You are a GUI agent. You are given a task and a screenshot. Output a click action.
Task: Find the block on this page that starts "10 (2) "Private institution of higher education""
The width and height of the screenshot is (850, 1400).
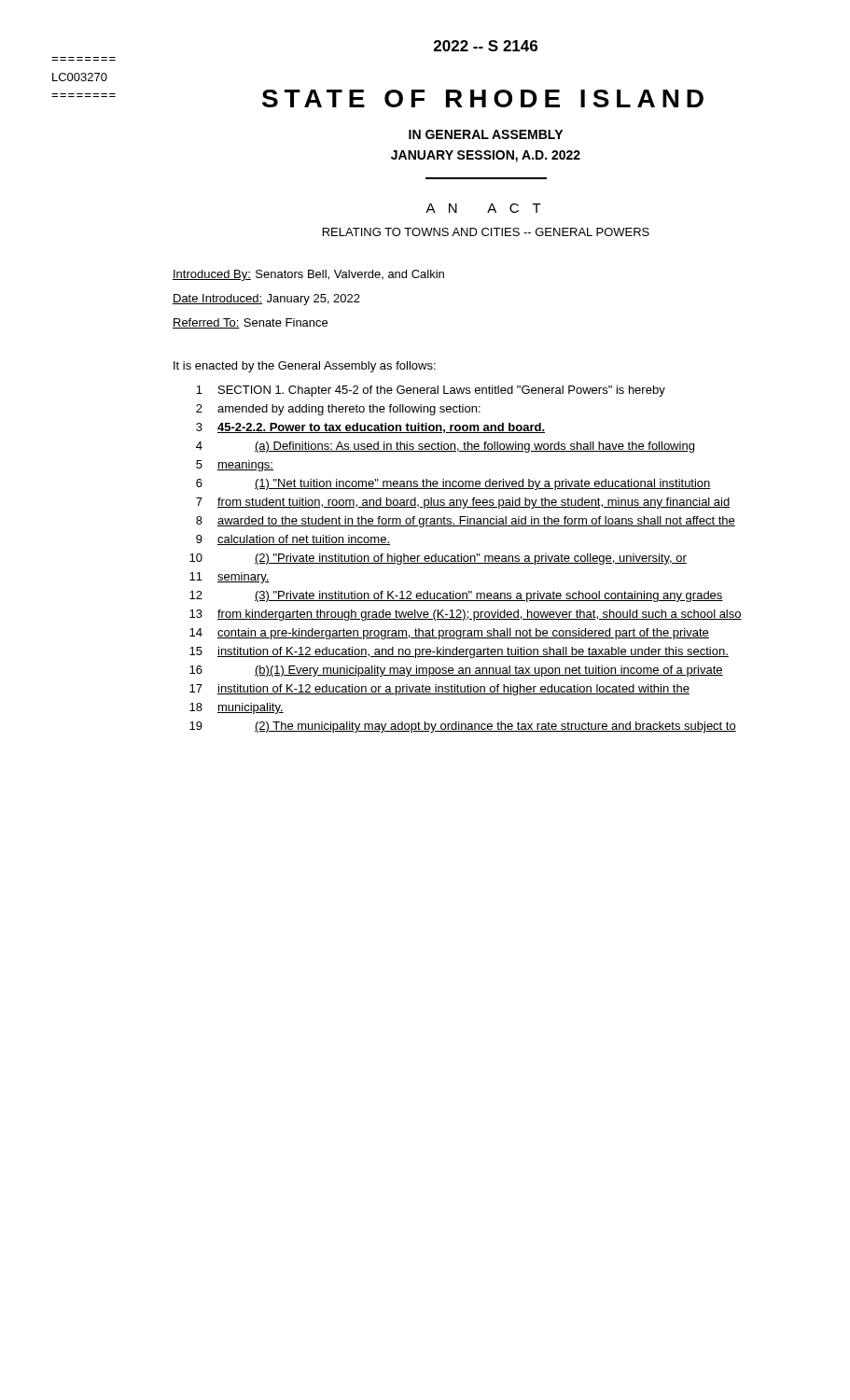click(x=486, y=559)
